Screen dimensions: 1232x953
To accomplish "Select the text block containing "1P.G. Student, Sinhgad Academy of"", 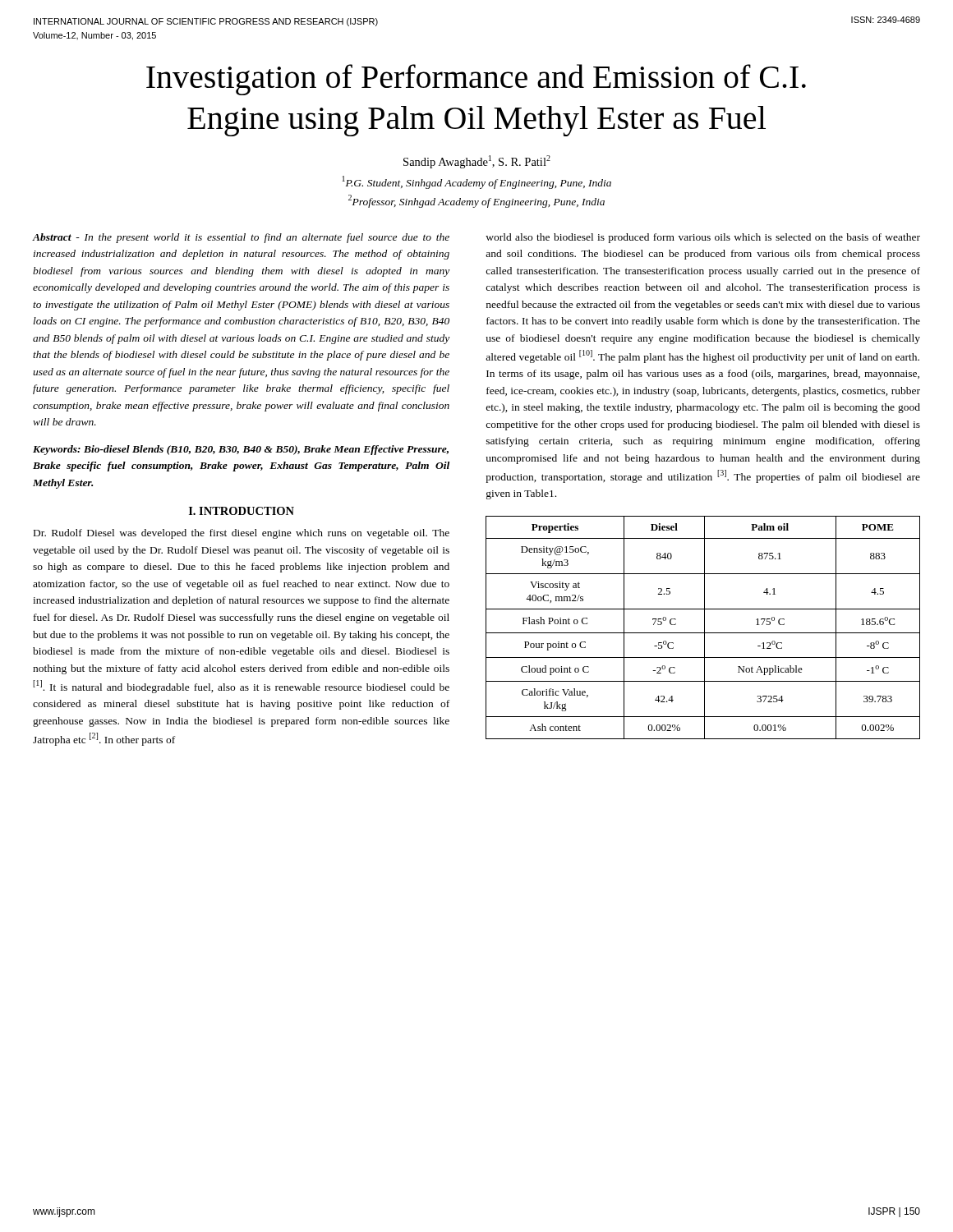I will (476, 191).
